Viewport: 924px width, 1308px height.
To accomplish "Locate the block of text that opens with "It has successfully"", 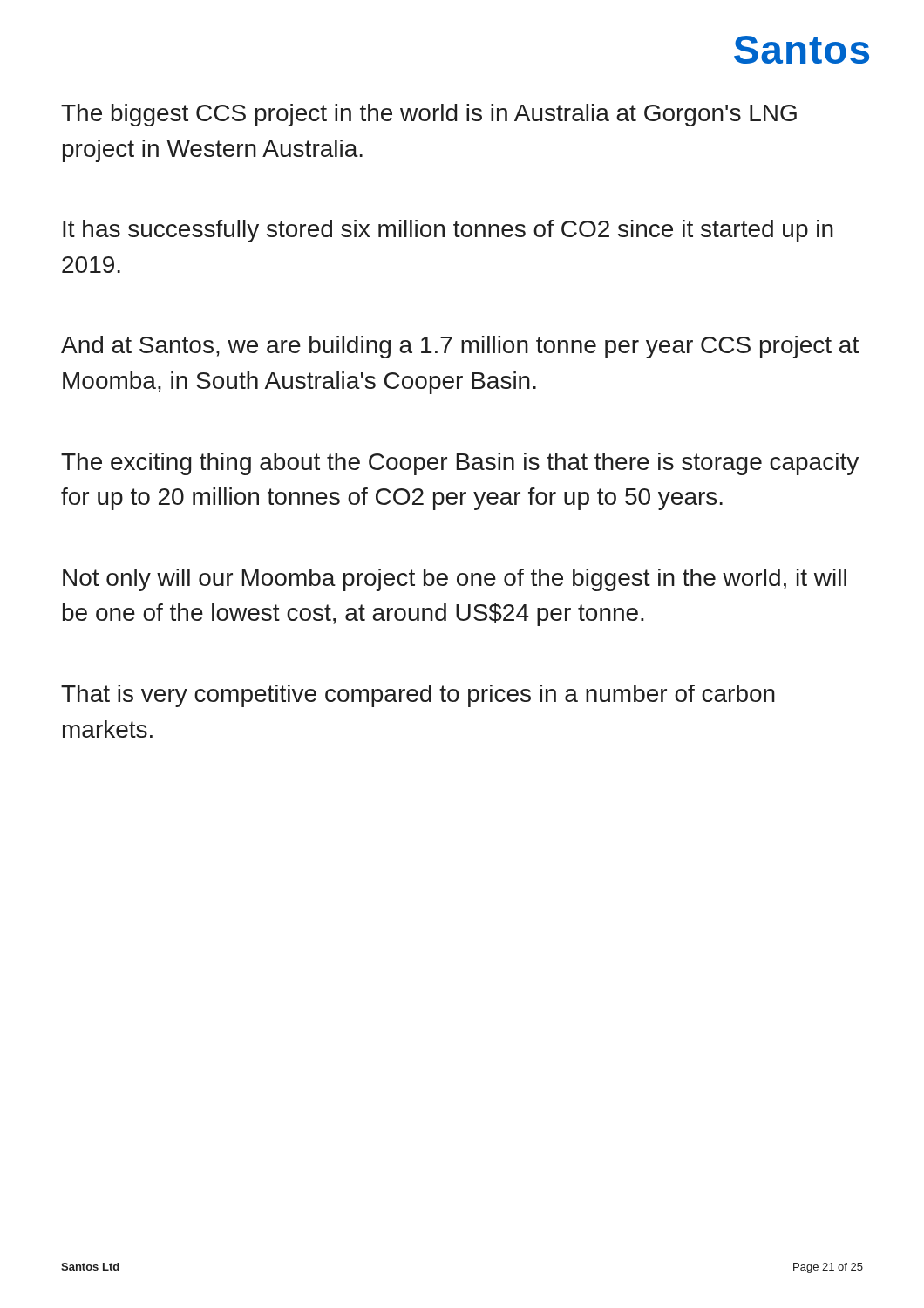I will (x=448, y=247).
